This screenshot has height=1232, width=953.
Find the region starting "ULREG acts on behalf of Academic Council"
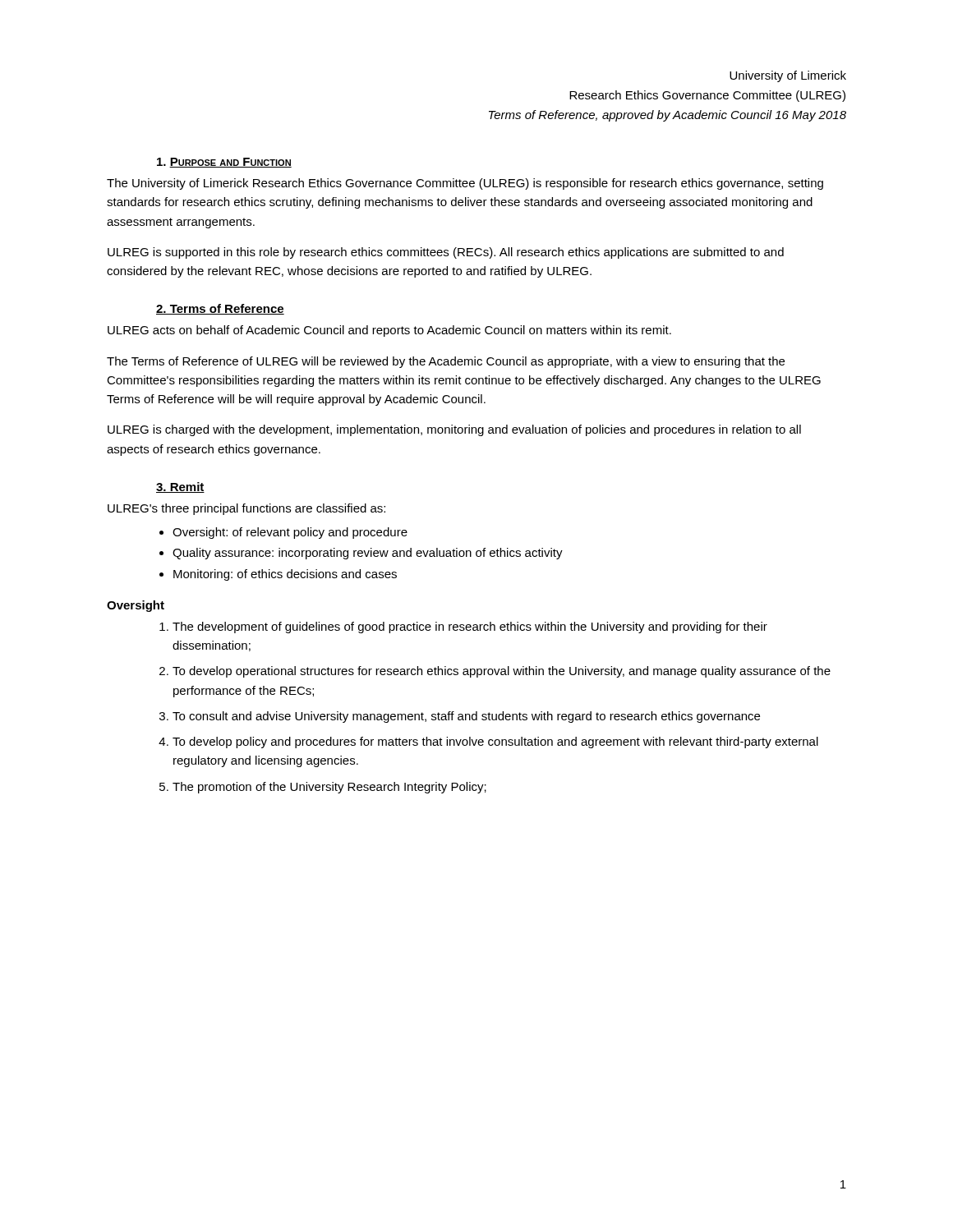point(389,330)
